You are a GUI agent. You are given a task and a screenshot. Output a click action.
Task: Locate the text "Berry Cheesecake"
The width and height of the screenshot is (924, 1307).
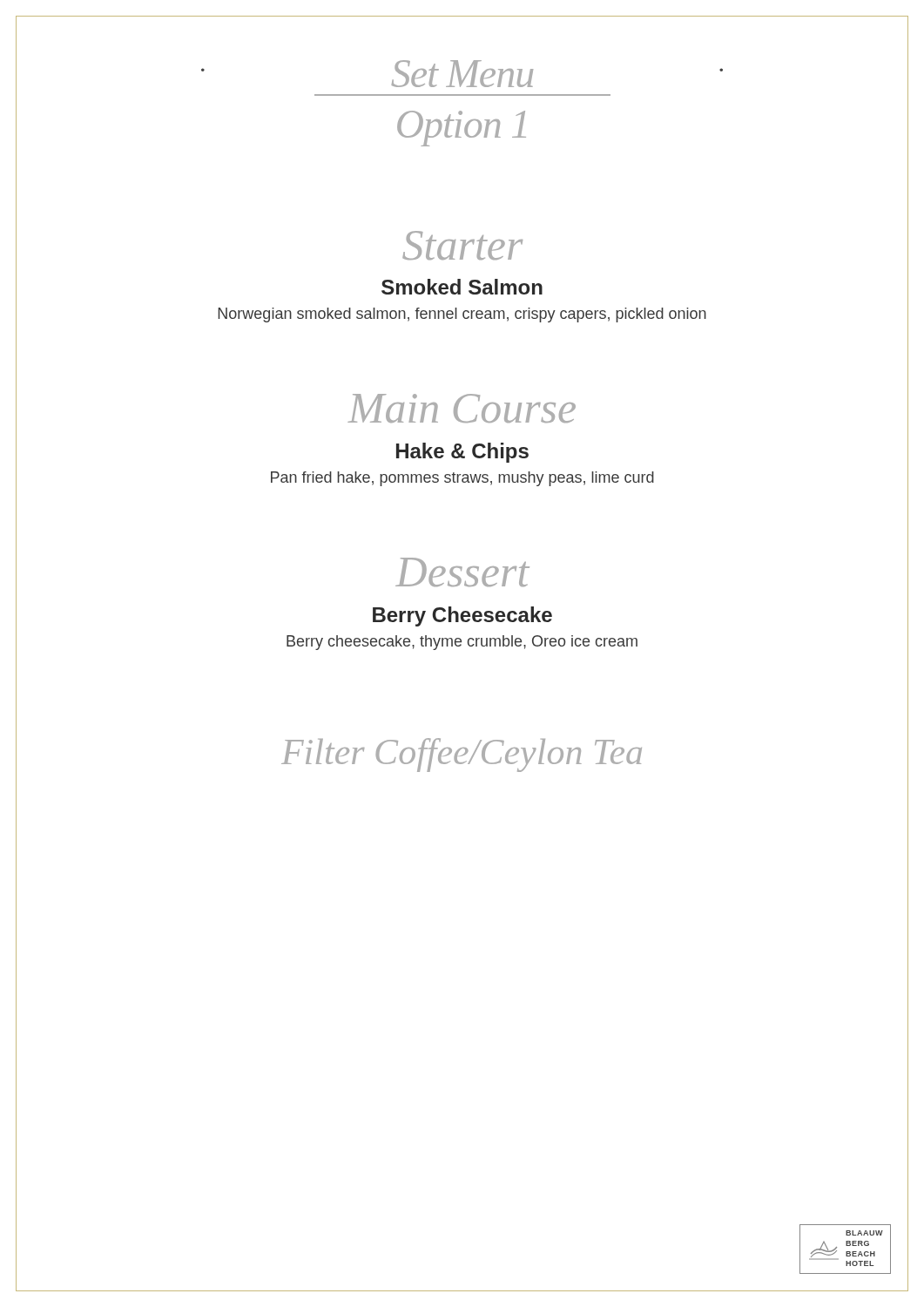[x=462, y=615]
